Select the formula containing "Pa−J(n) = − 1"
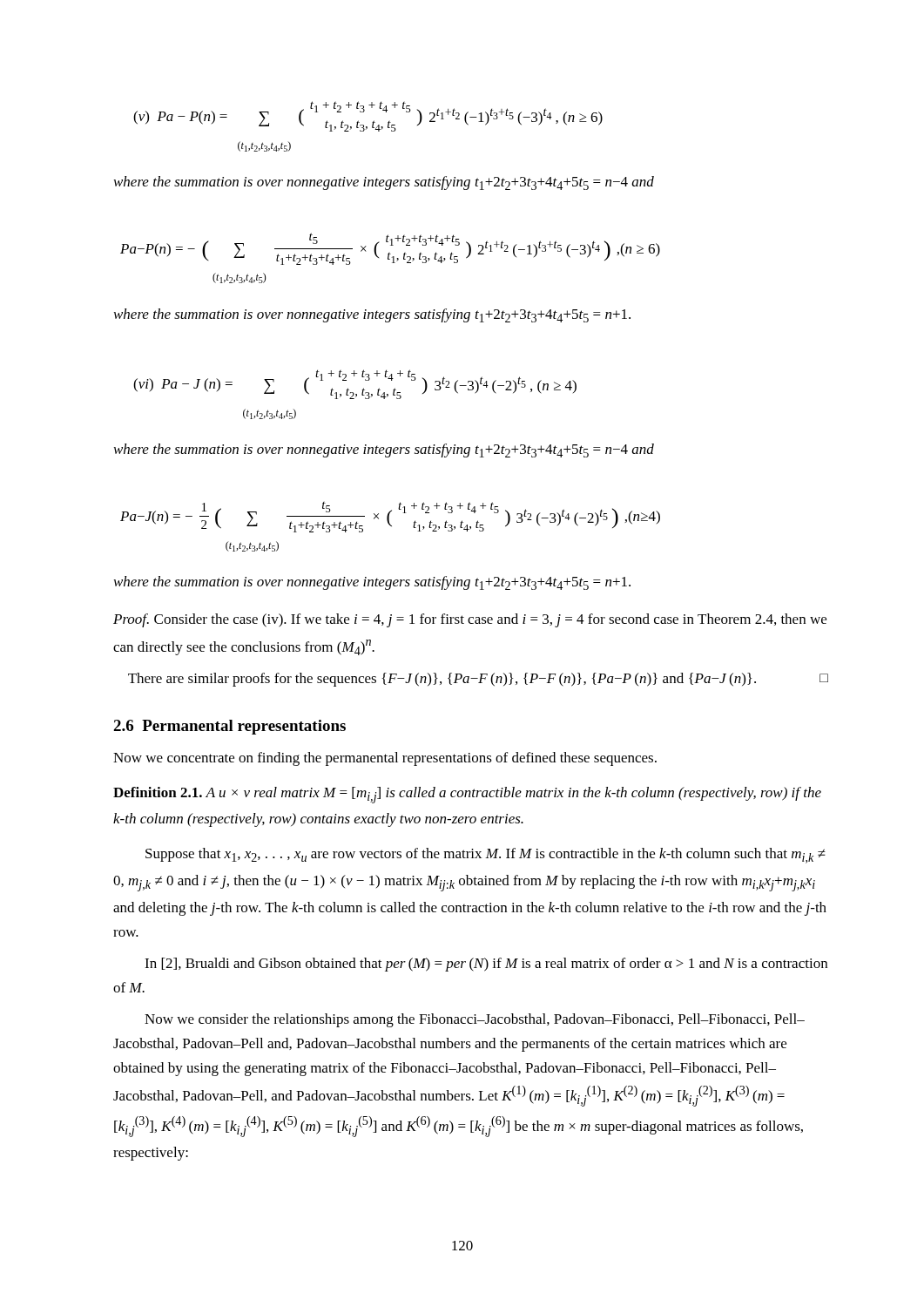Screen dimensions: 1307x924 click(390, 516)
